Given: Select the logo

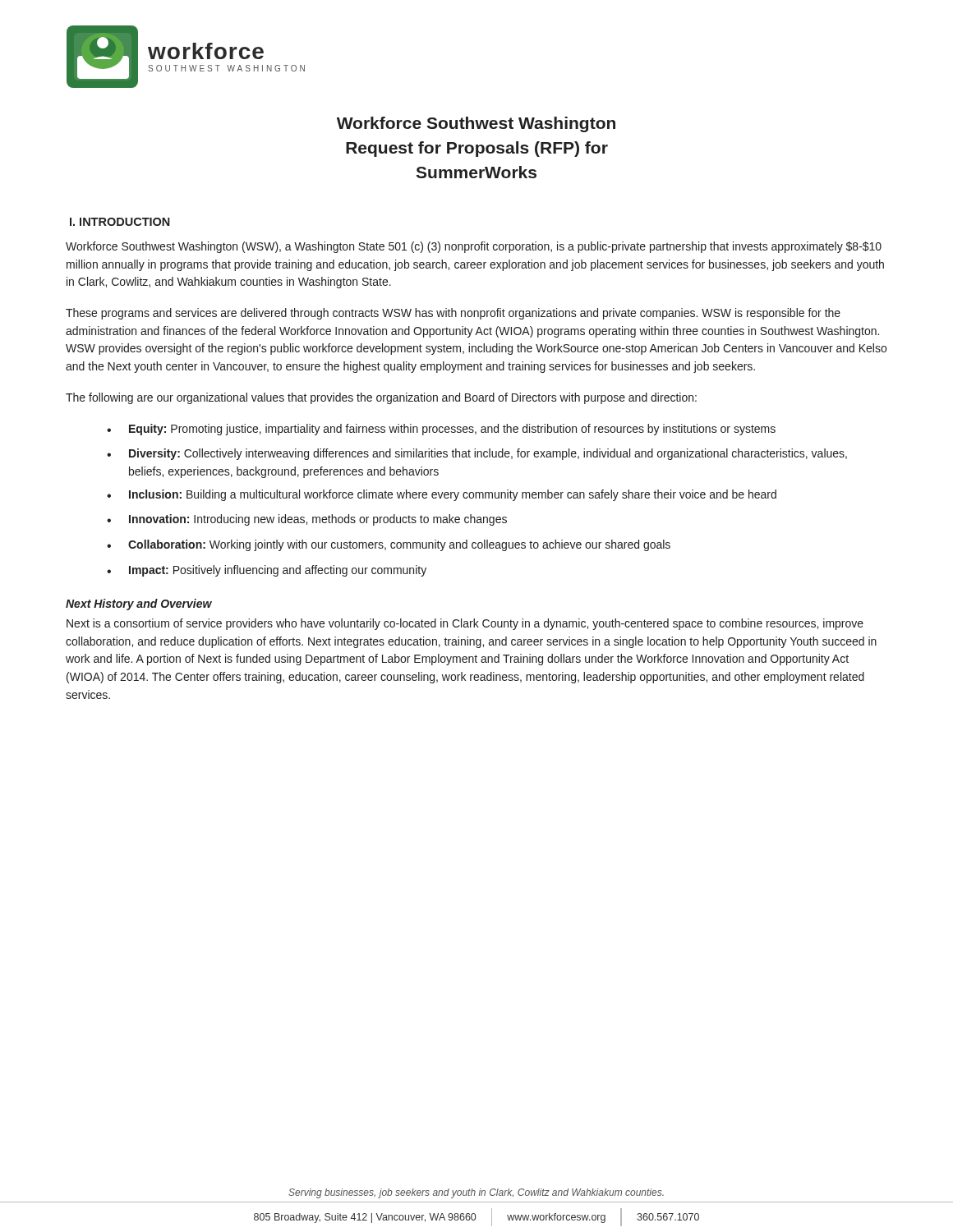Looking at the screenshot, I should (476, 57).
